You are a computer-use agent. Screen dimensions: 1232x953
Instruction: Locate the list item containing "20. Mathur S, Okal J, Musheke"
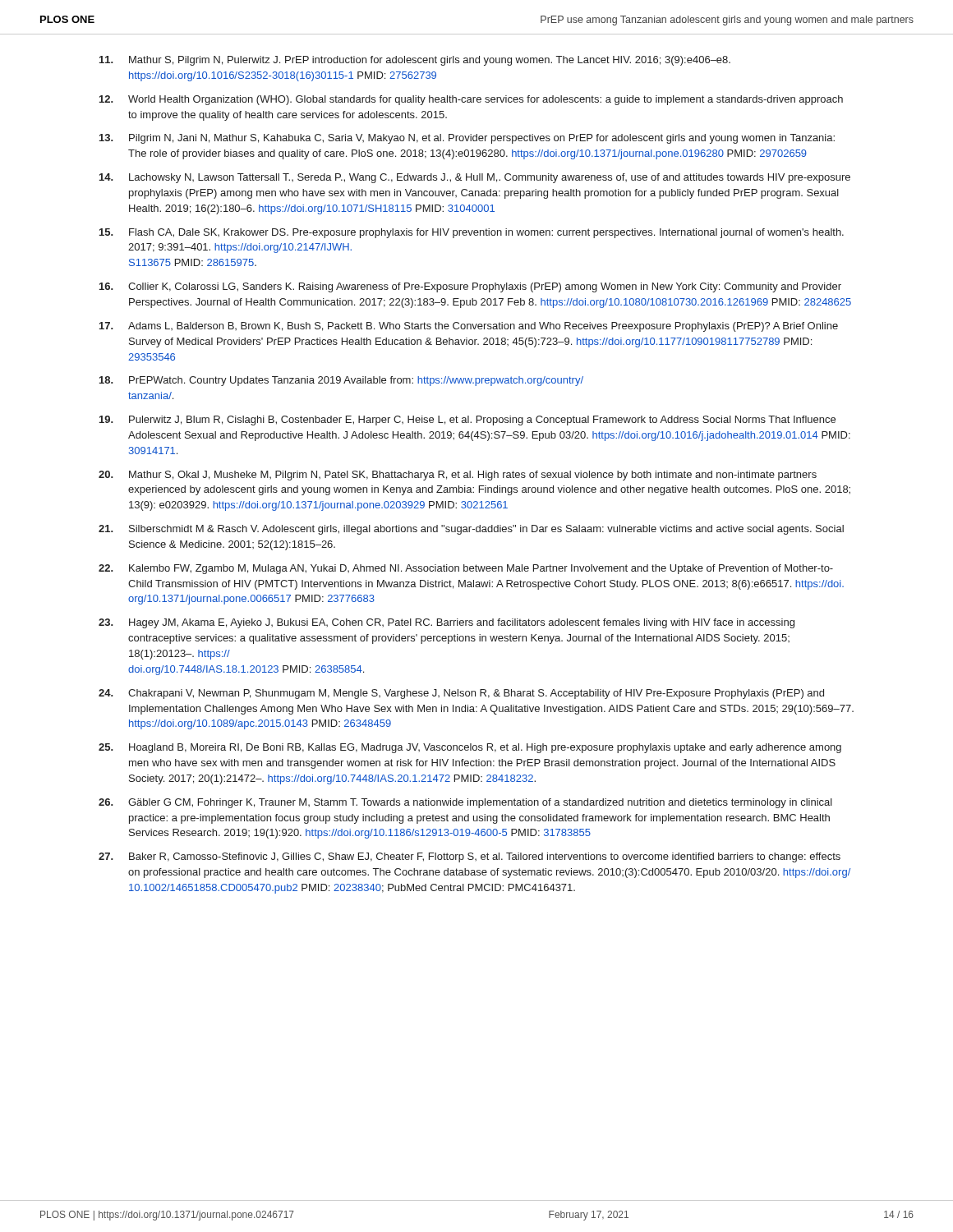pos(476,490)
